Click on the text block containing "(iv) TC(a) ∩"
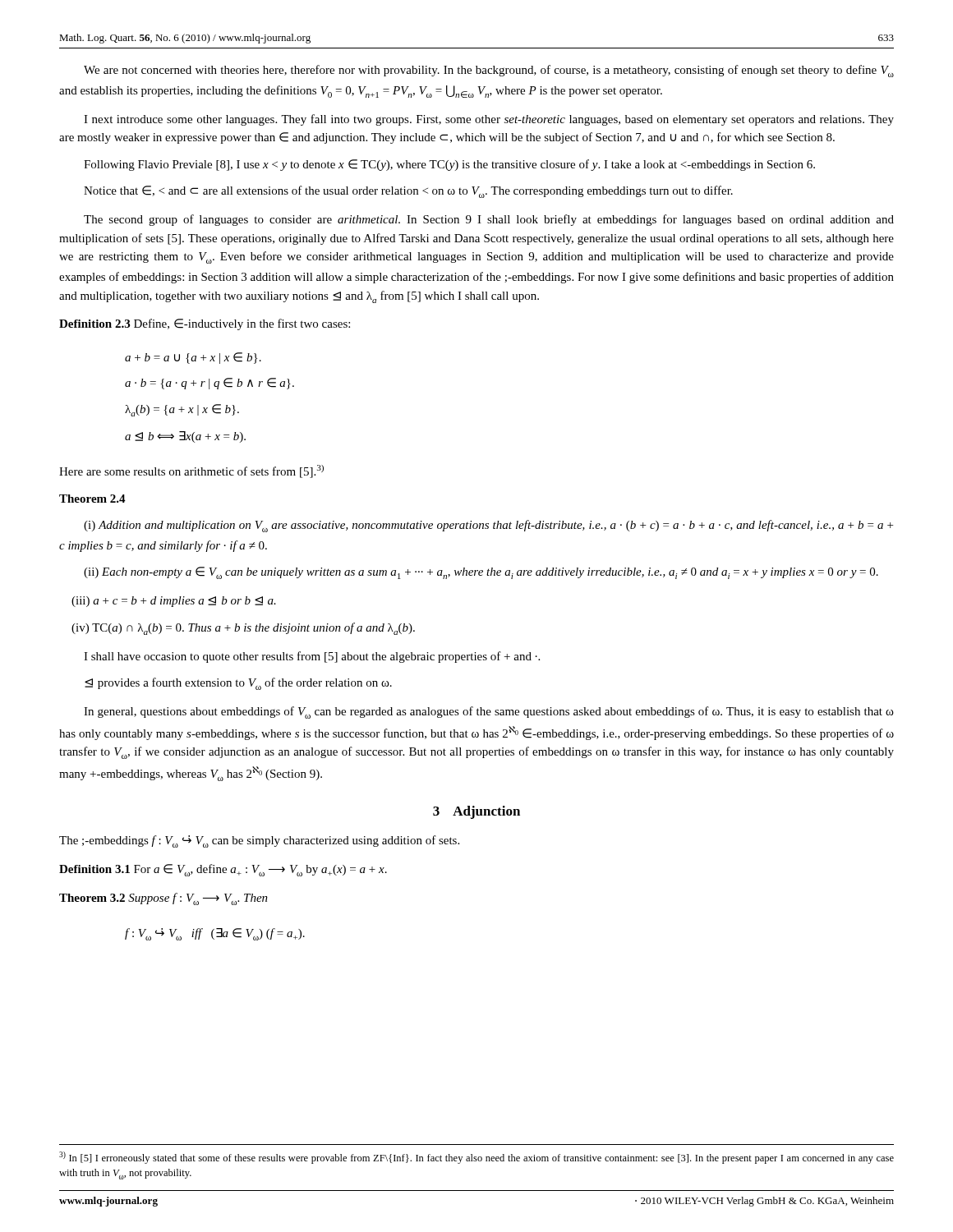This screenshot has width=953, height=1232. pos(243,629)
